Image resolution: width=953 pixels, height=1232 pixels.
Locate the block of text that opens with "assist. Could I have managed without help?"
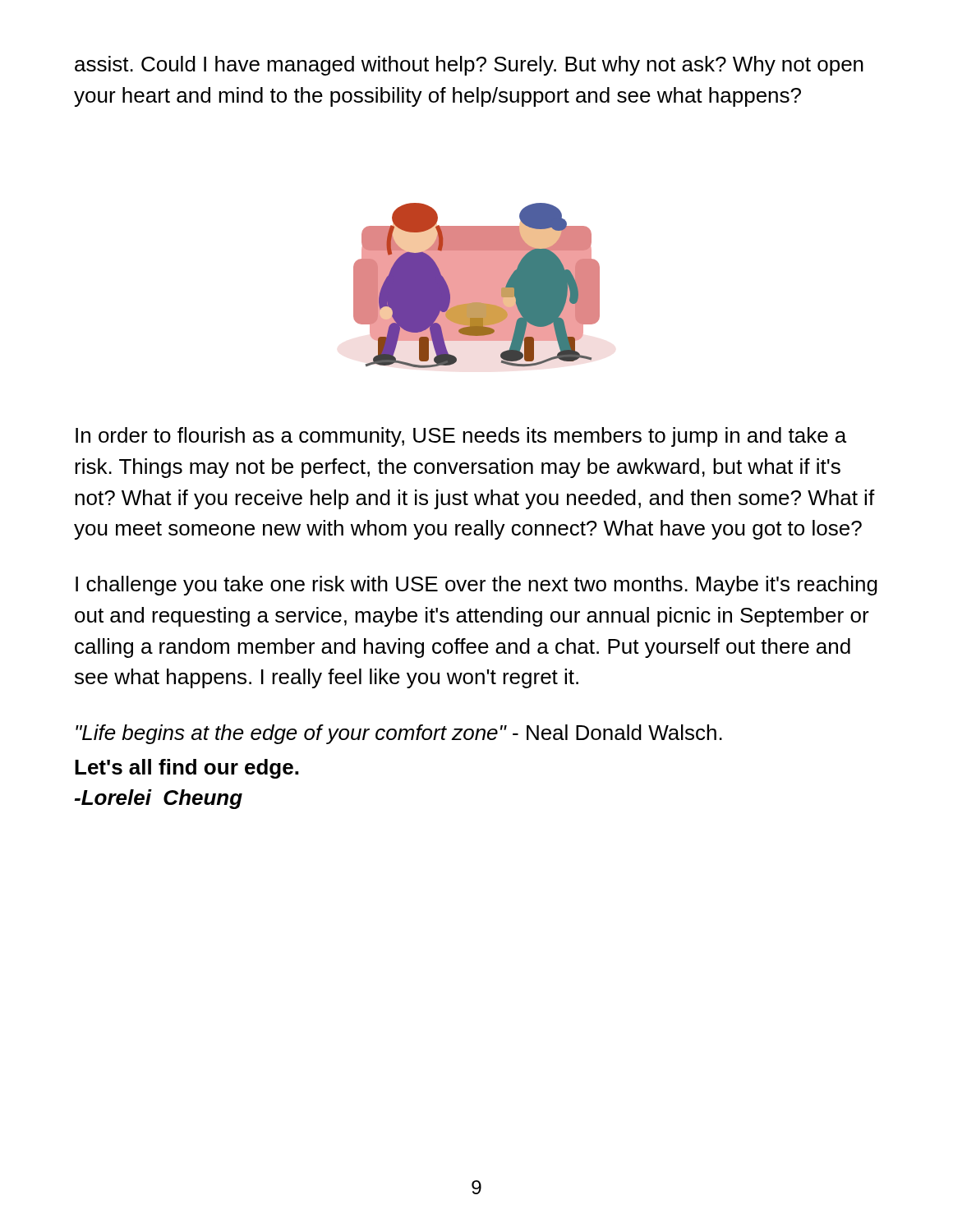click(x=469, y=80)
